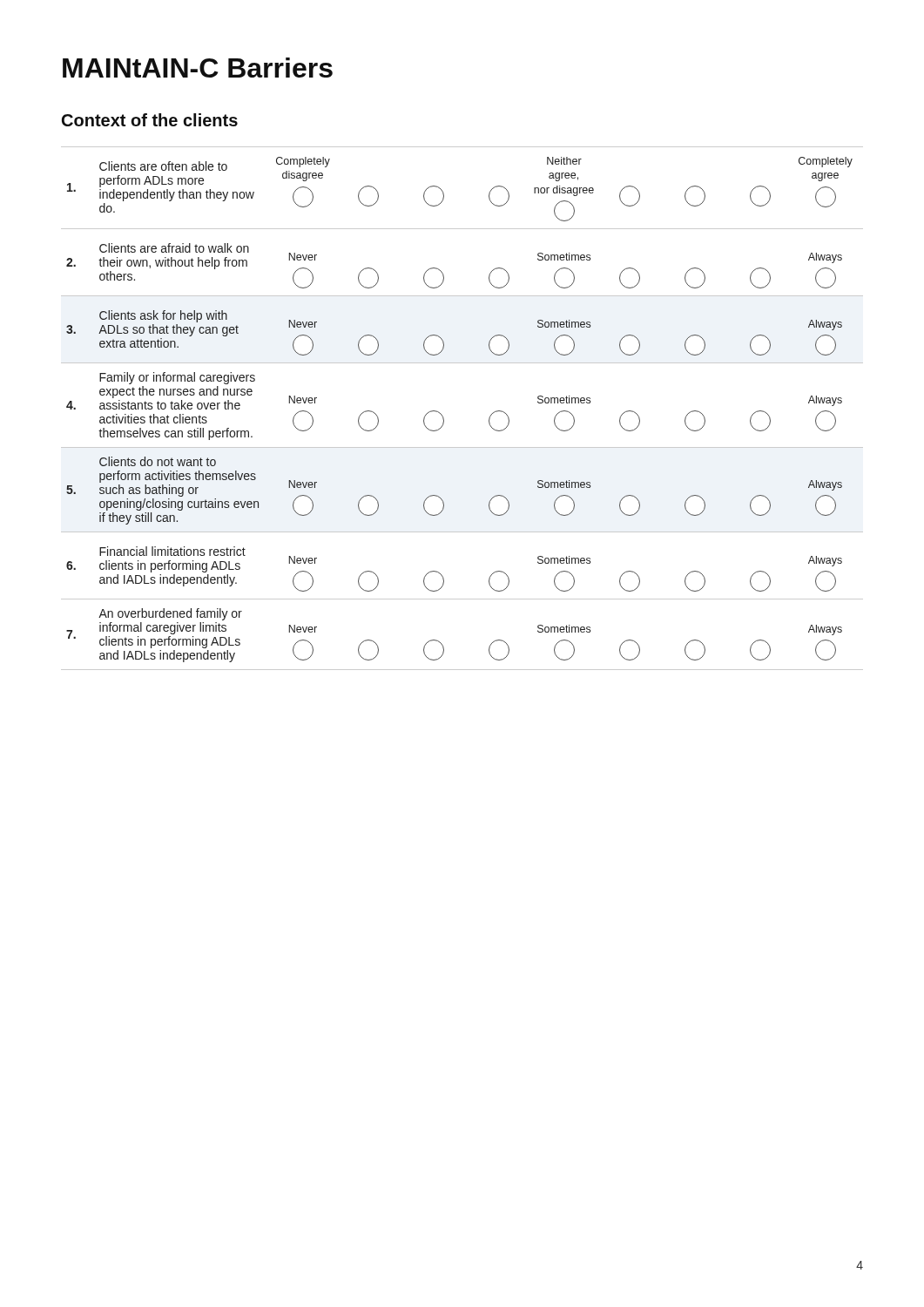Click on the text block starting "Context of the clients"
Image resolution: width=924 pixels, height=1307 pixels.
tap(150, 120)
